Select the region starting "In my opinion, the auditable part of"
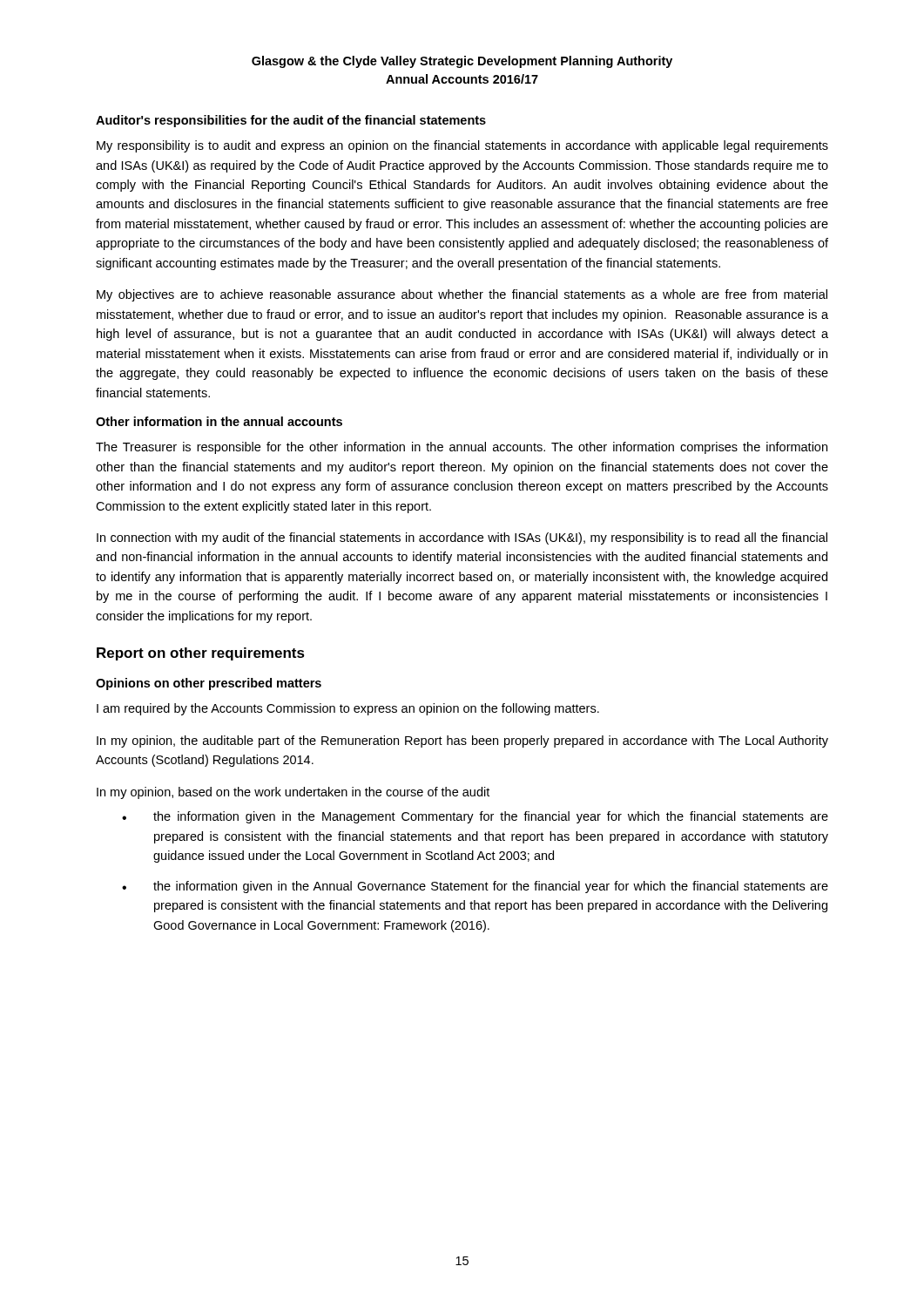 pos(462,750)
